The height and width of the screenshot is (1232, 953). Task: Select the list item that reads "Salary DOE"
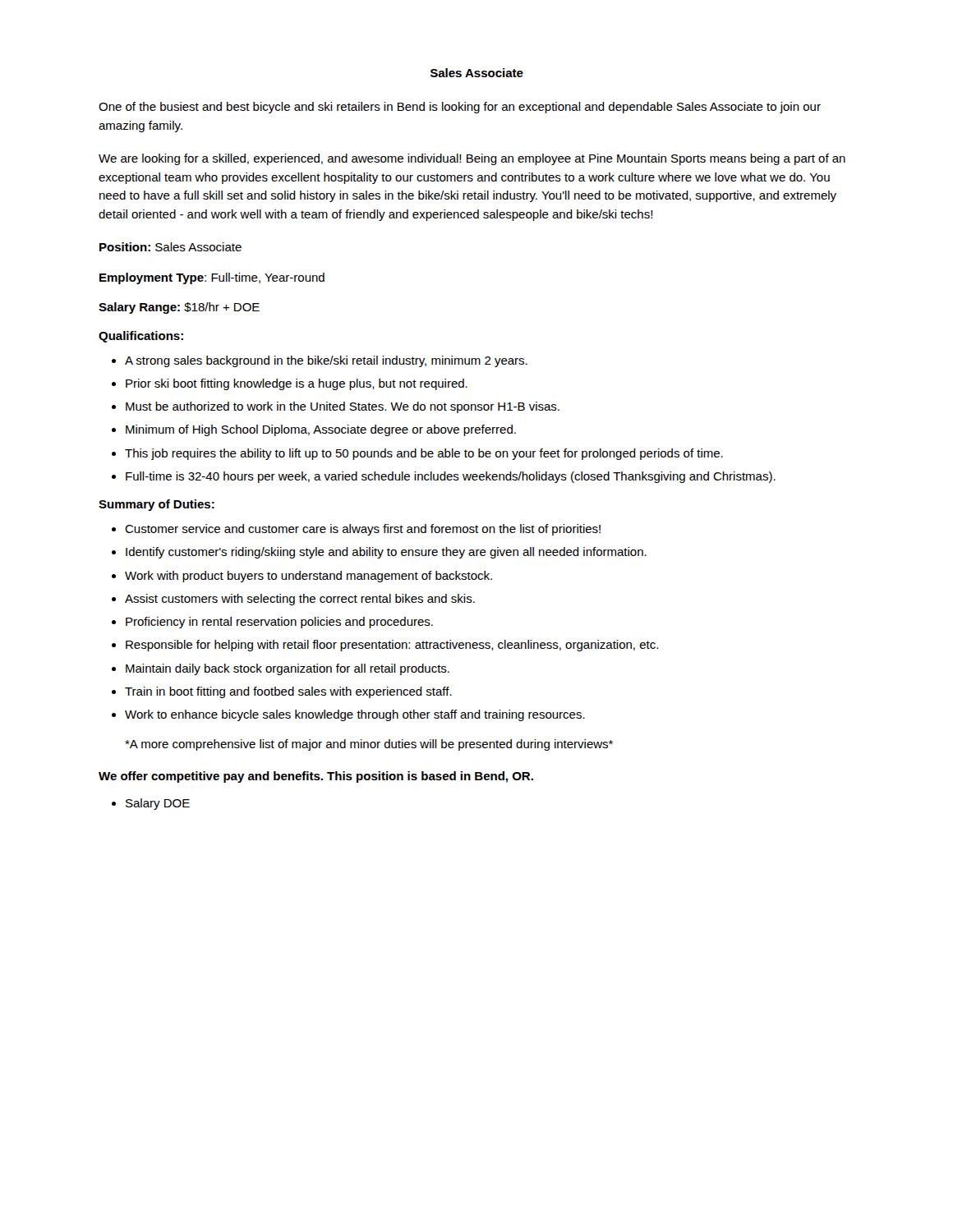[157, 803]
